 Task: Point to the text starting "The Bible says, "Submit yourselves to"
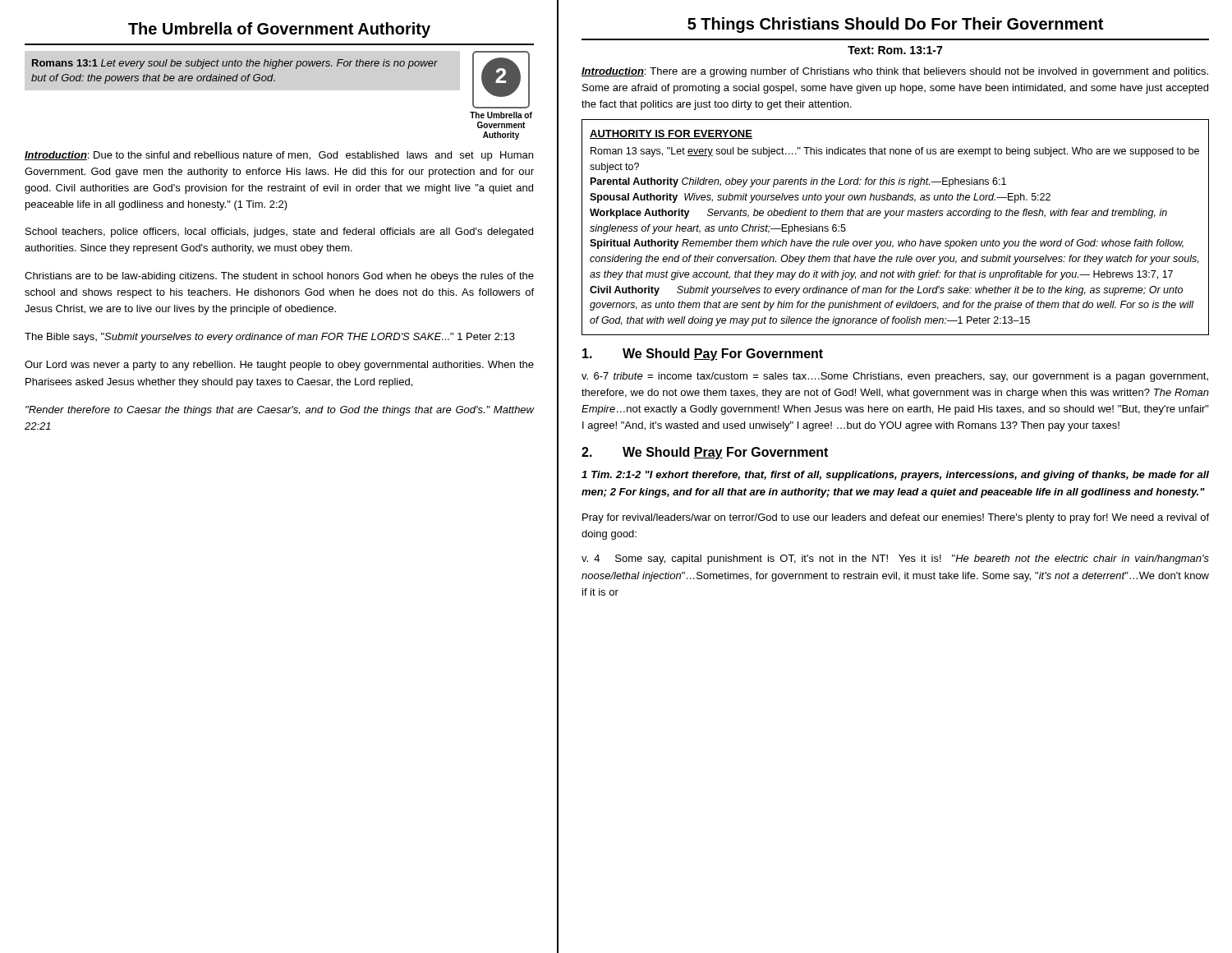point(270,337)
